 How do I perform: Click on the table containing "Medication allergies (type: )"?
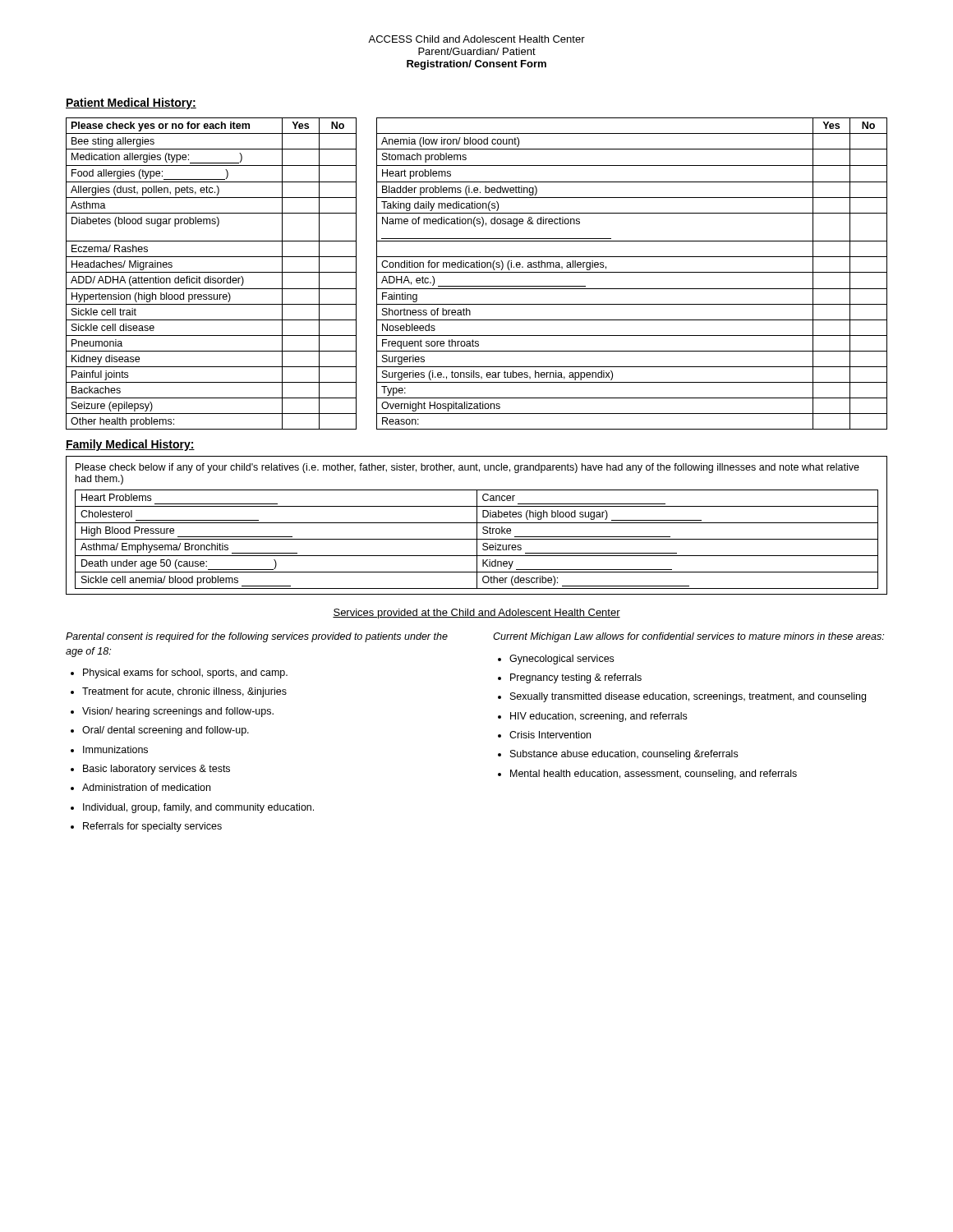476,274
